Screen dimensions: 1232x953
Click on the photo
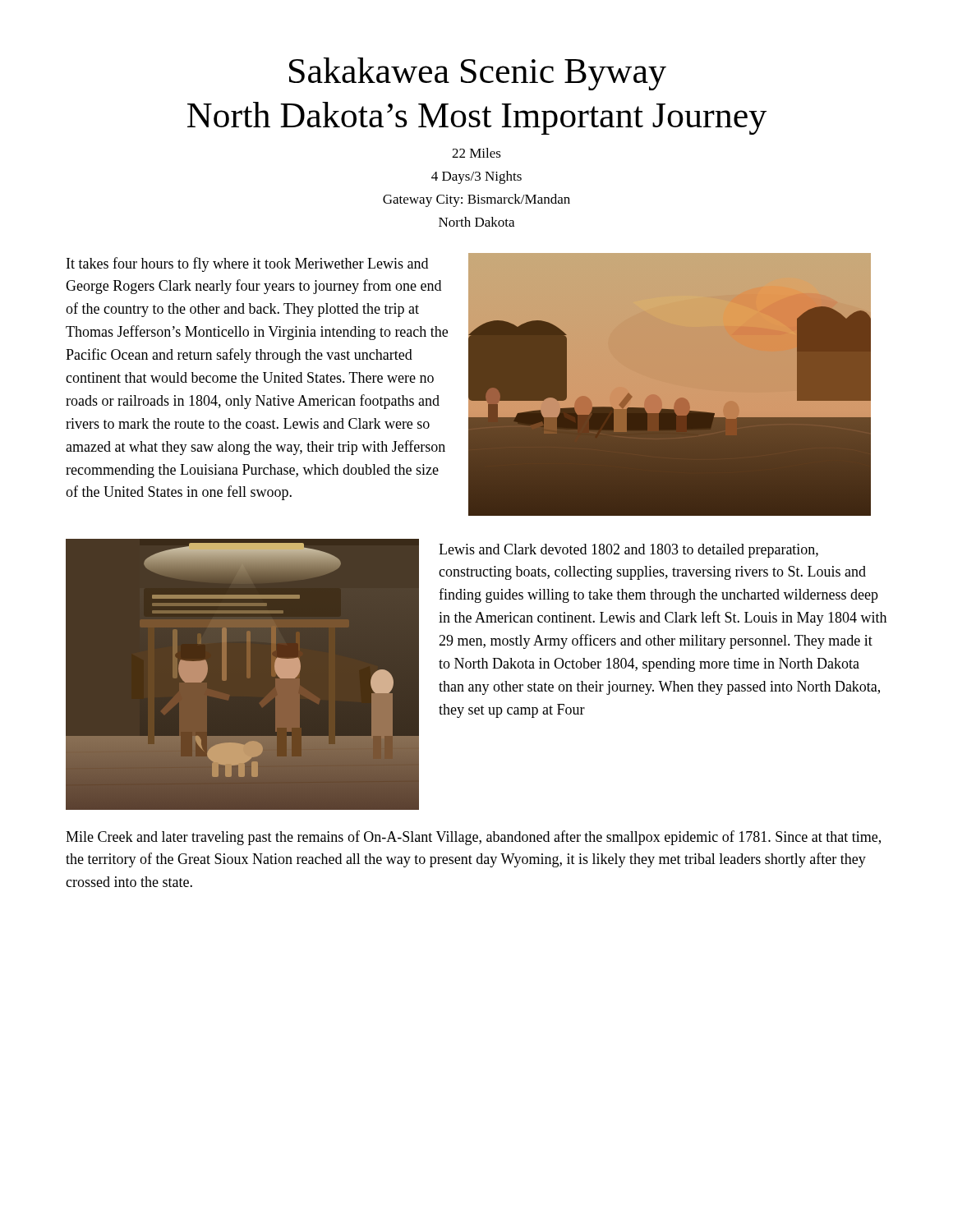[242, 674]
